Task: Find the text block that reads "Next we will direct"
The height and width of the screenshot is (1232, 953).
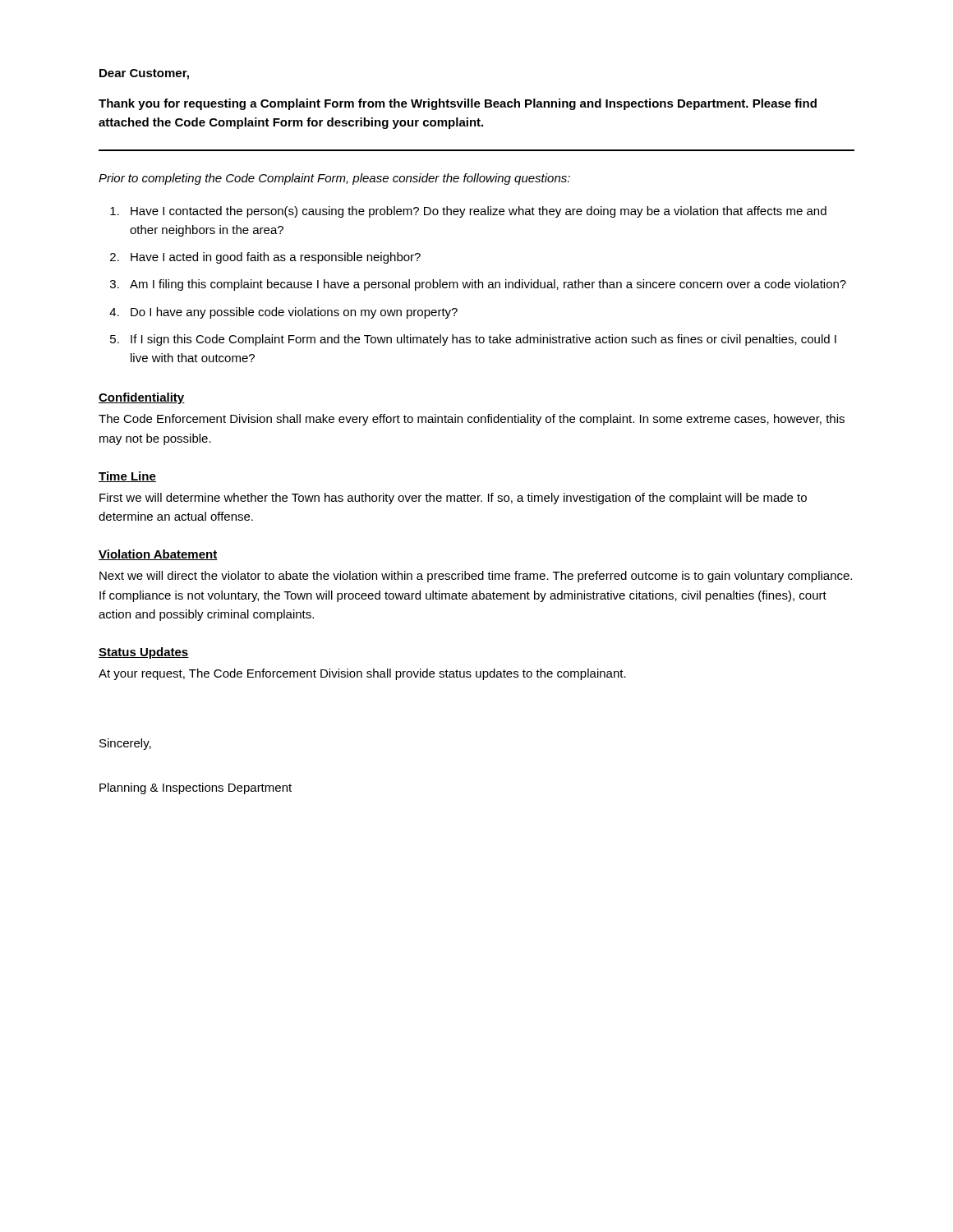Action: coord(476,595)
